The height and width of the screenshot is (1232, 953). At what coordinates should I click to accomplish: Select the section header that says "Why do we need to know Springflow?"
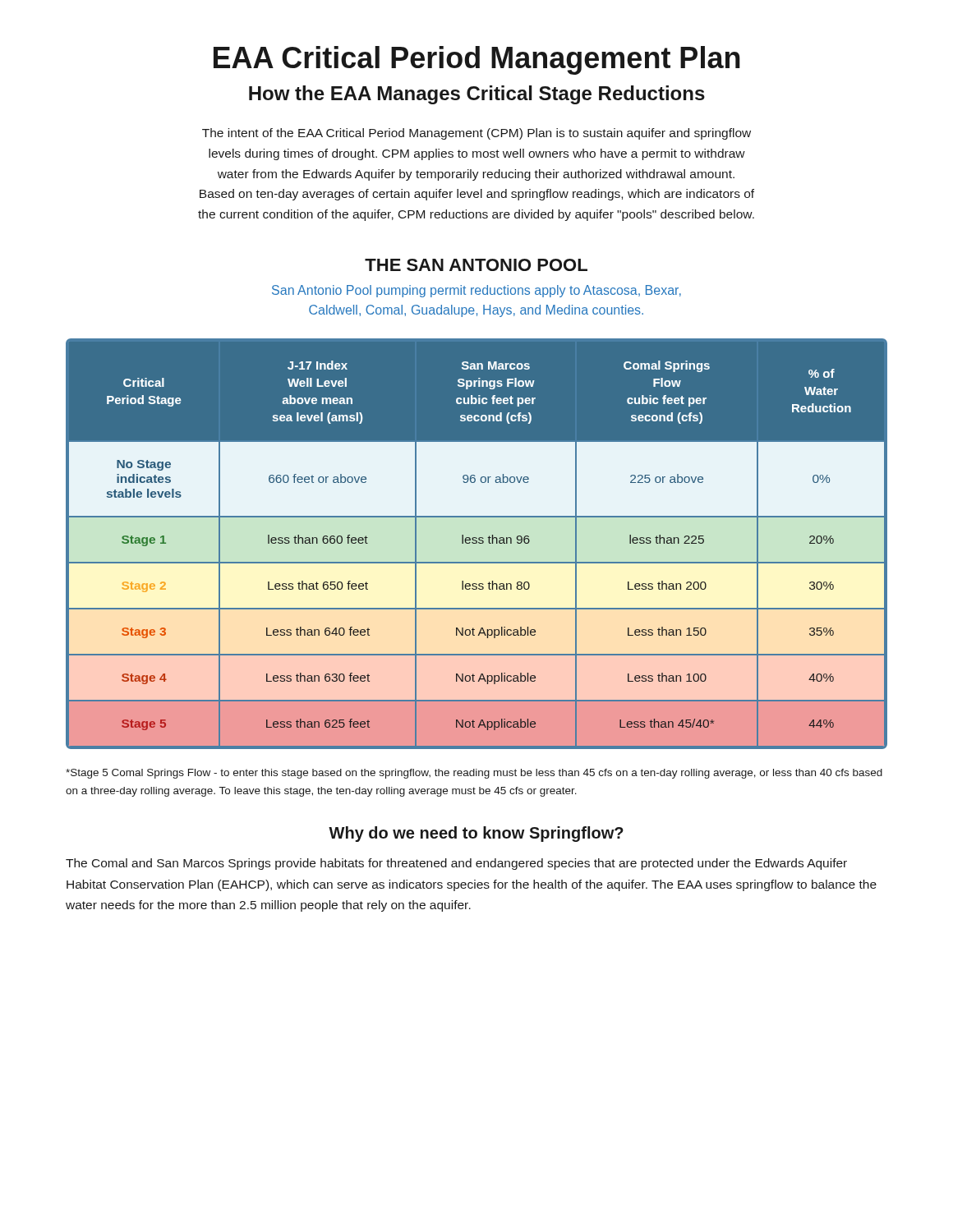tap(476, 833)
